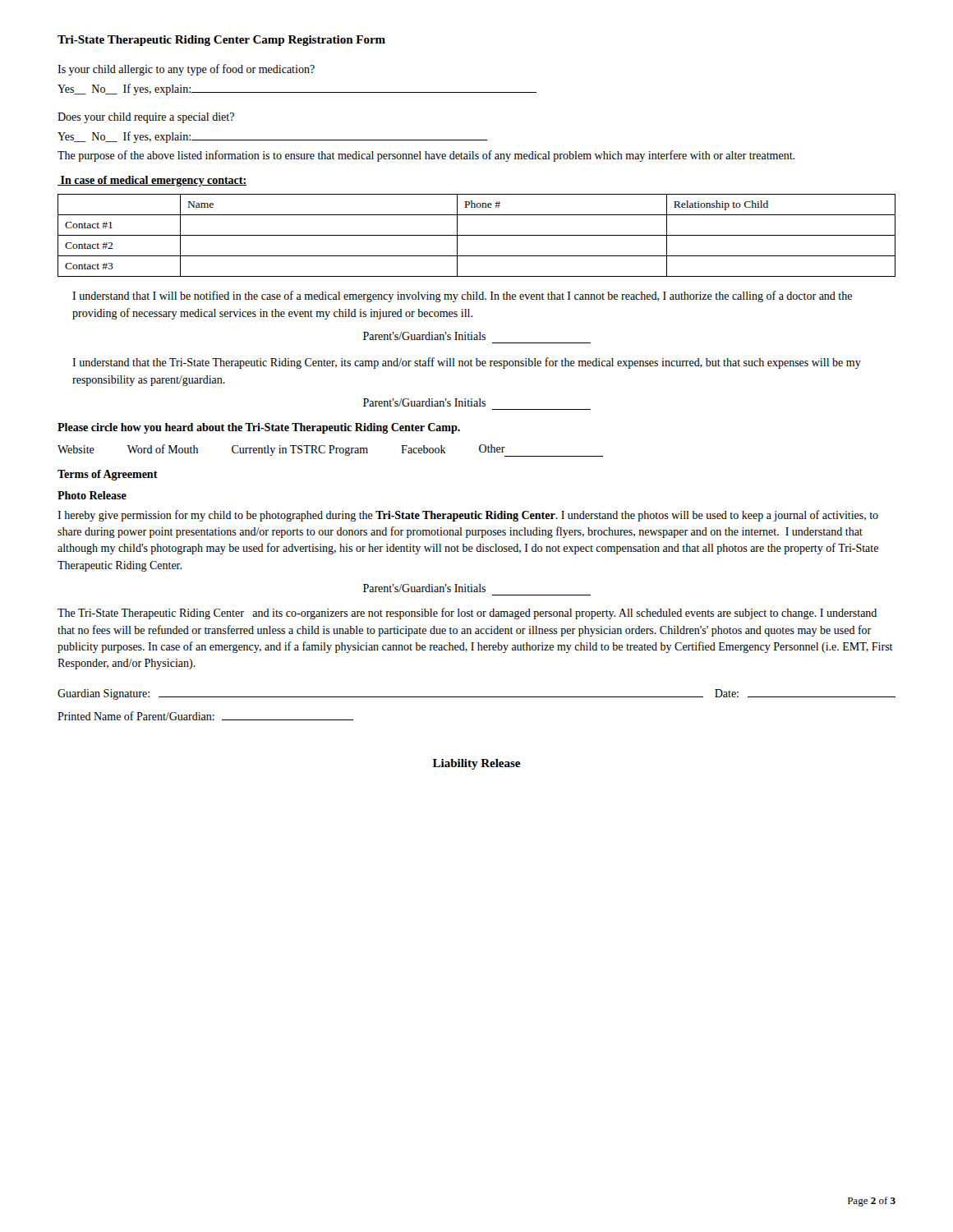This screenshot has width=953, height=1232.
Task: Where is the passage that starts "Does your child require a special"?
Action: [476, 137]
